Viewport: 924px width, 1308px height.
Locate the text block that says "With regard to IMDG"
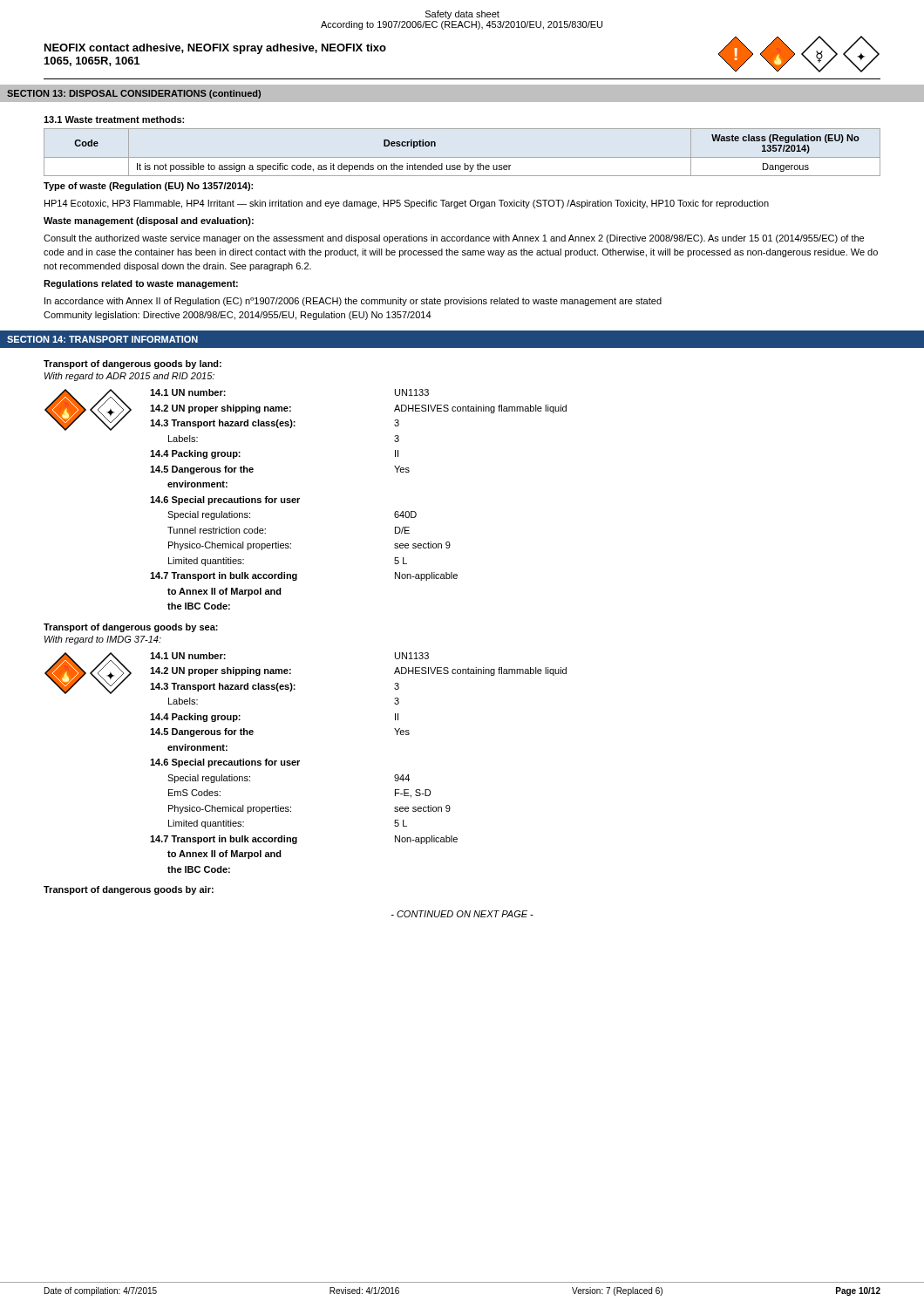click(102, 639)
